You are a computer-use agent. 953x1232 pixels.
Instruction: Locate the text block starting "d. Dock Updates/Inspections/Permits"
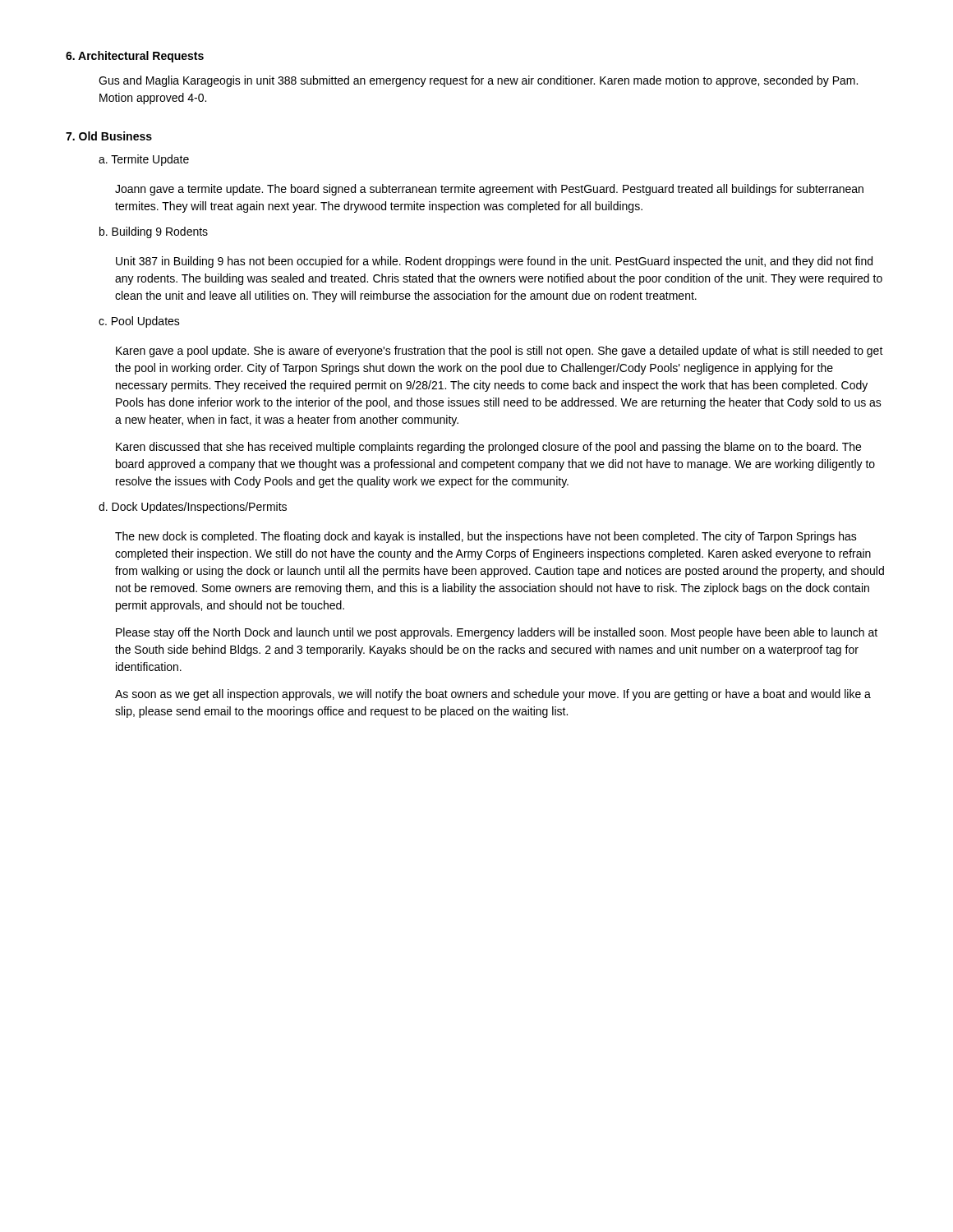(193, 507)
